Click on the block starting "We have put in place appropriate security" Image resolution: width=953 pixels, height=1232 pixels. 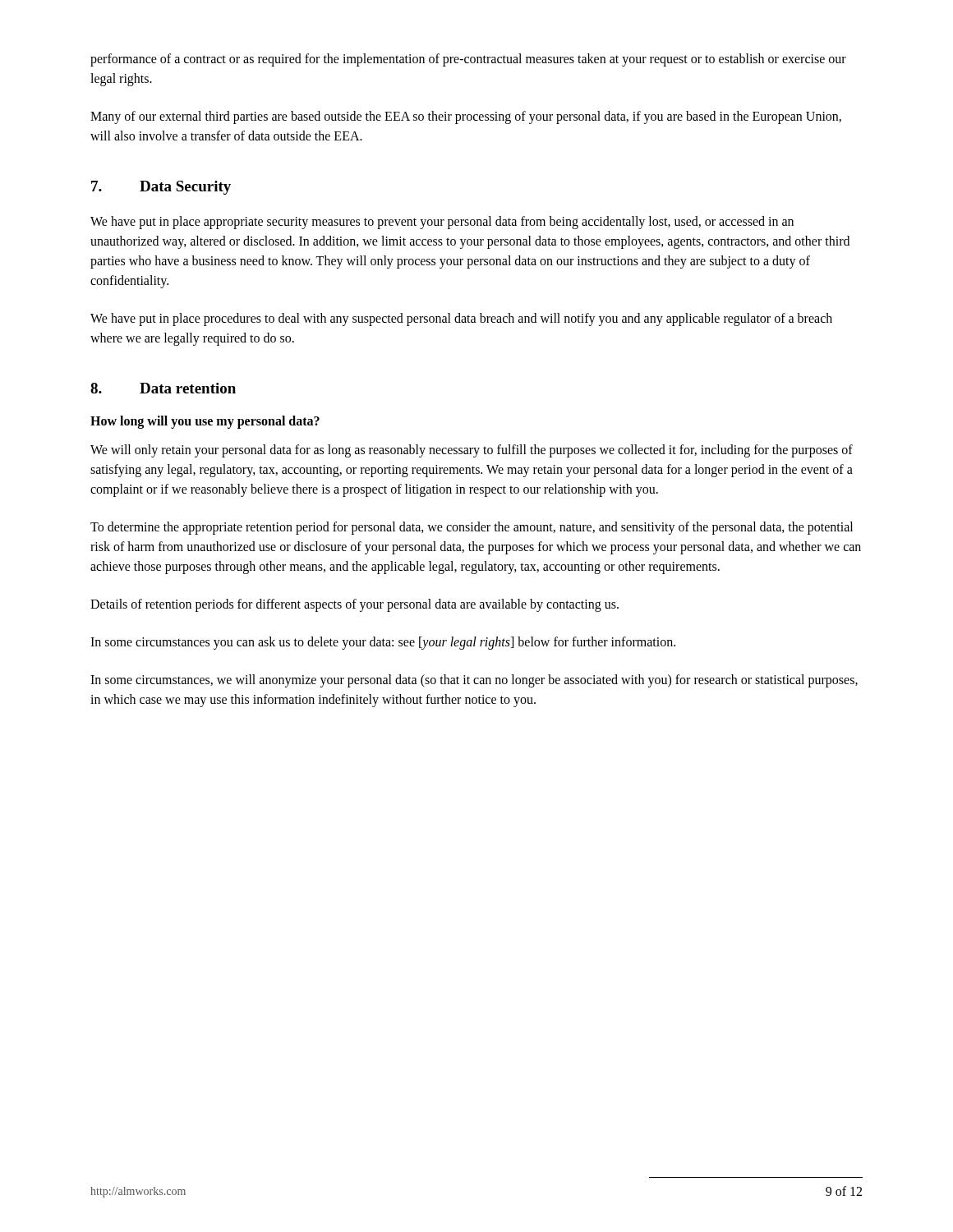pyautogui.click(x=470, y=251)
